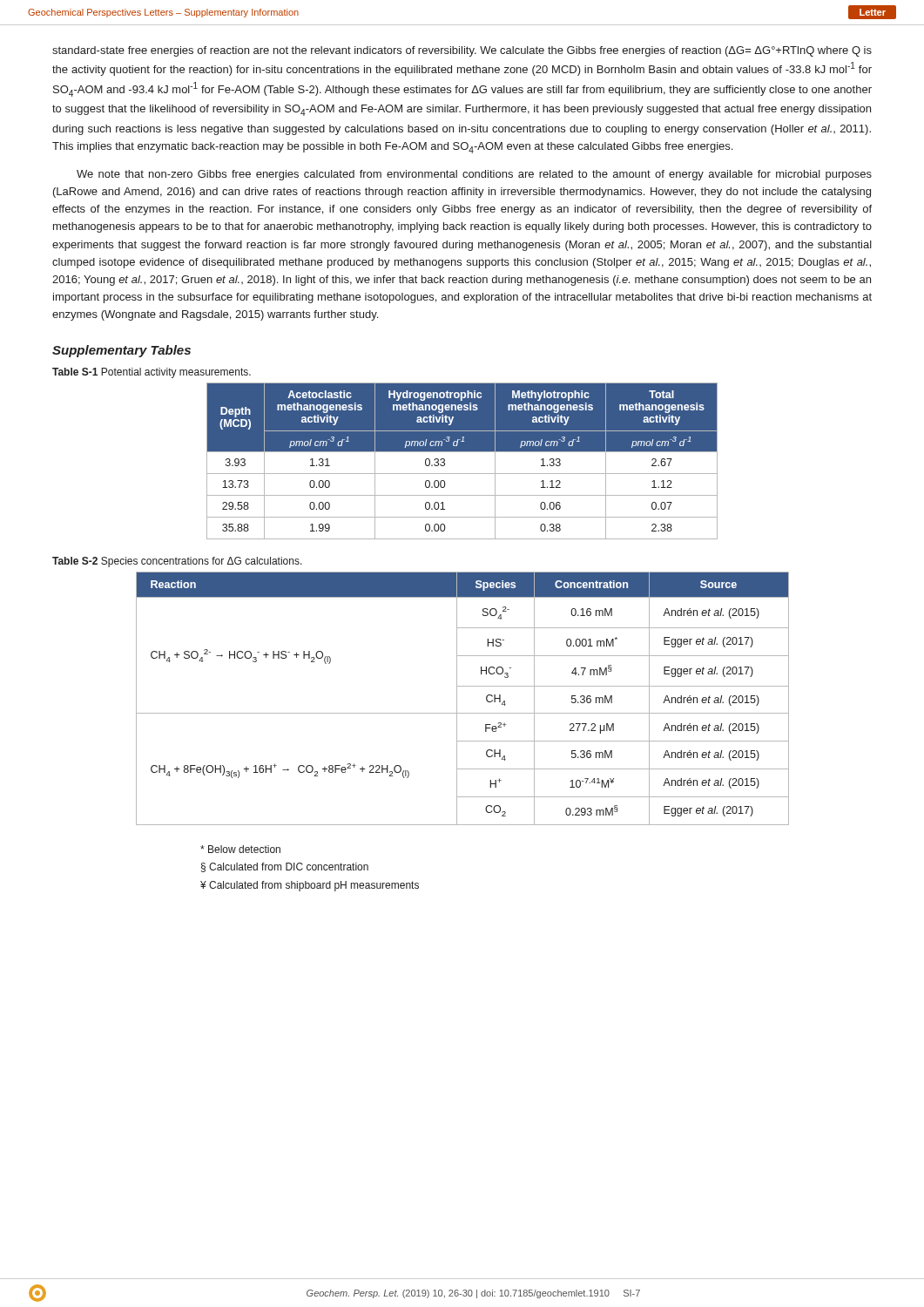The width and height of the screenshot is (924, 1307).
Task: Find the table that mentions "5.36 mM"
Action: coord(462,698)
